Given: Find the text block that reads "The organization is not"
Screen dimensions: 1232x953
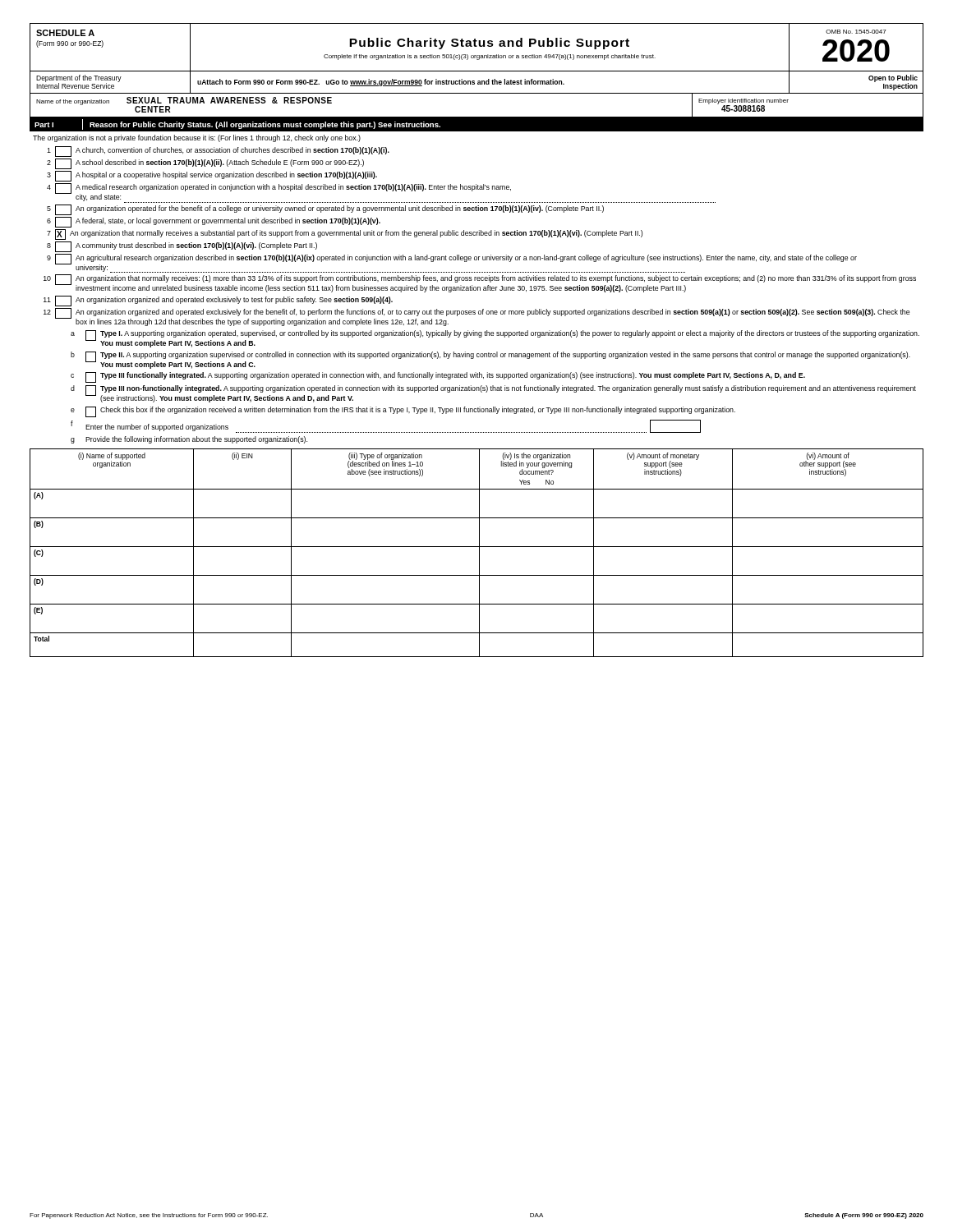Looking at the screenshot, I should 197,138.
